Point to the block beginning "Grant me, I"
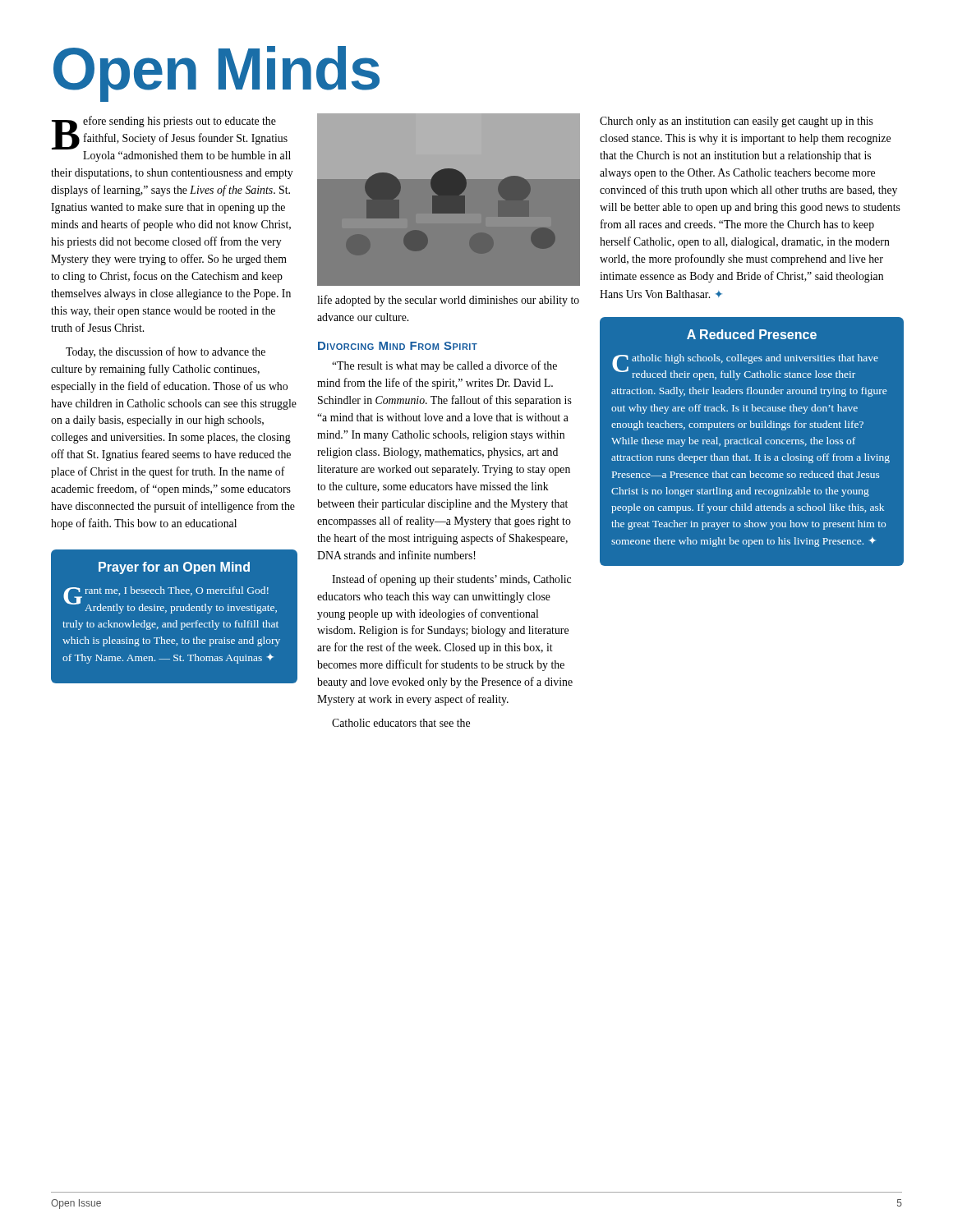The width and height of the screenshot is (953, 1232). pyautogui.click(x=174, y=625)
